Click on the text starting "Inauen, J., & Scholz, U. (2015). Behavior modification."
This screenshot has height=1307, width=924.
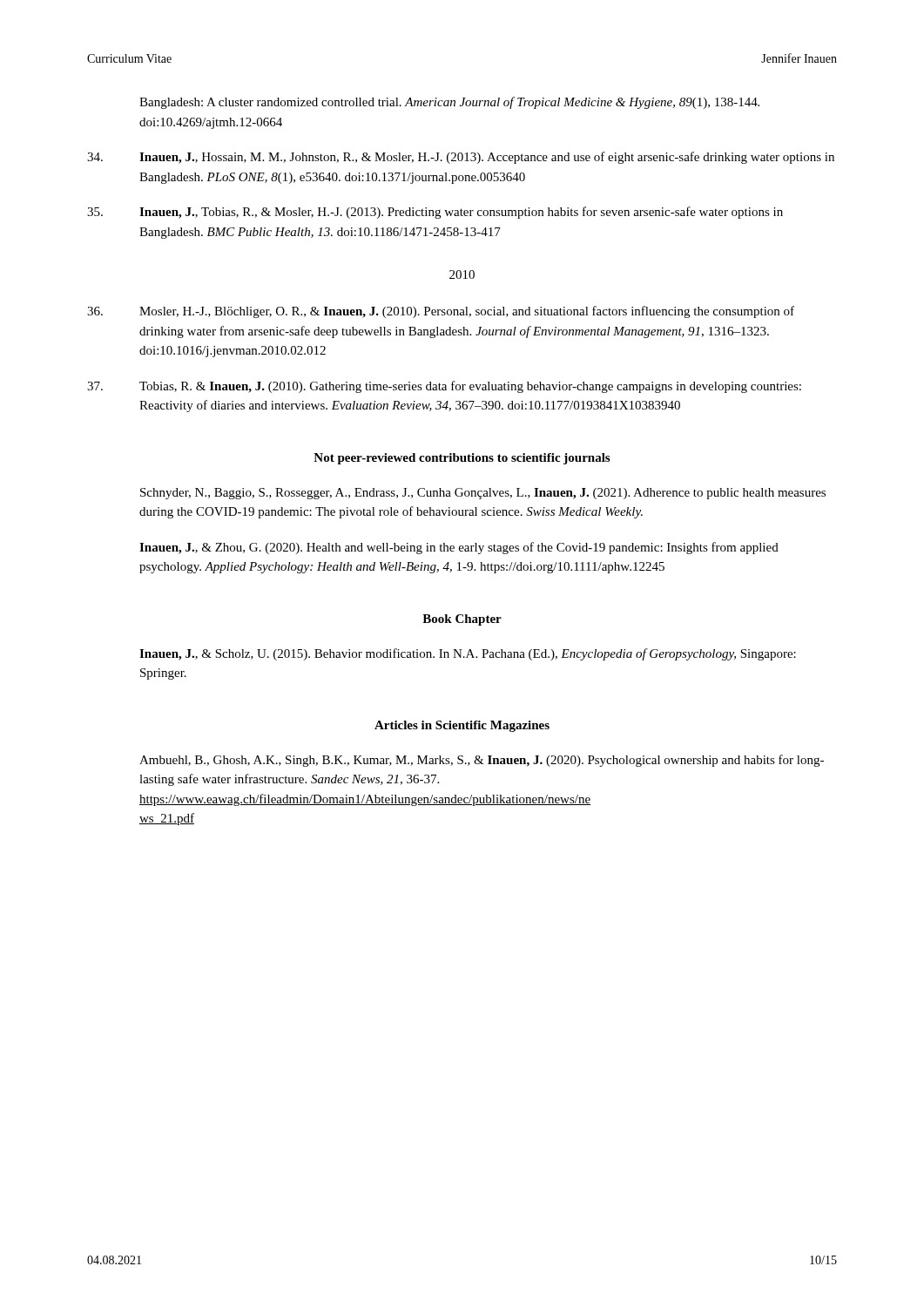pyautogui.click(x=462, y=663)
